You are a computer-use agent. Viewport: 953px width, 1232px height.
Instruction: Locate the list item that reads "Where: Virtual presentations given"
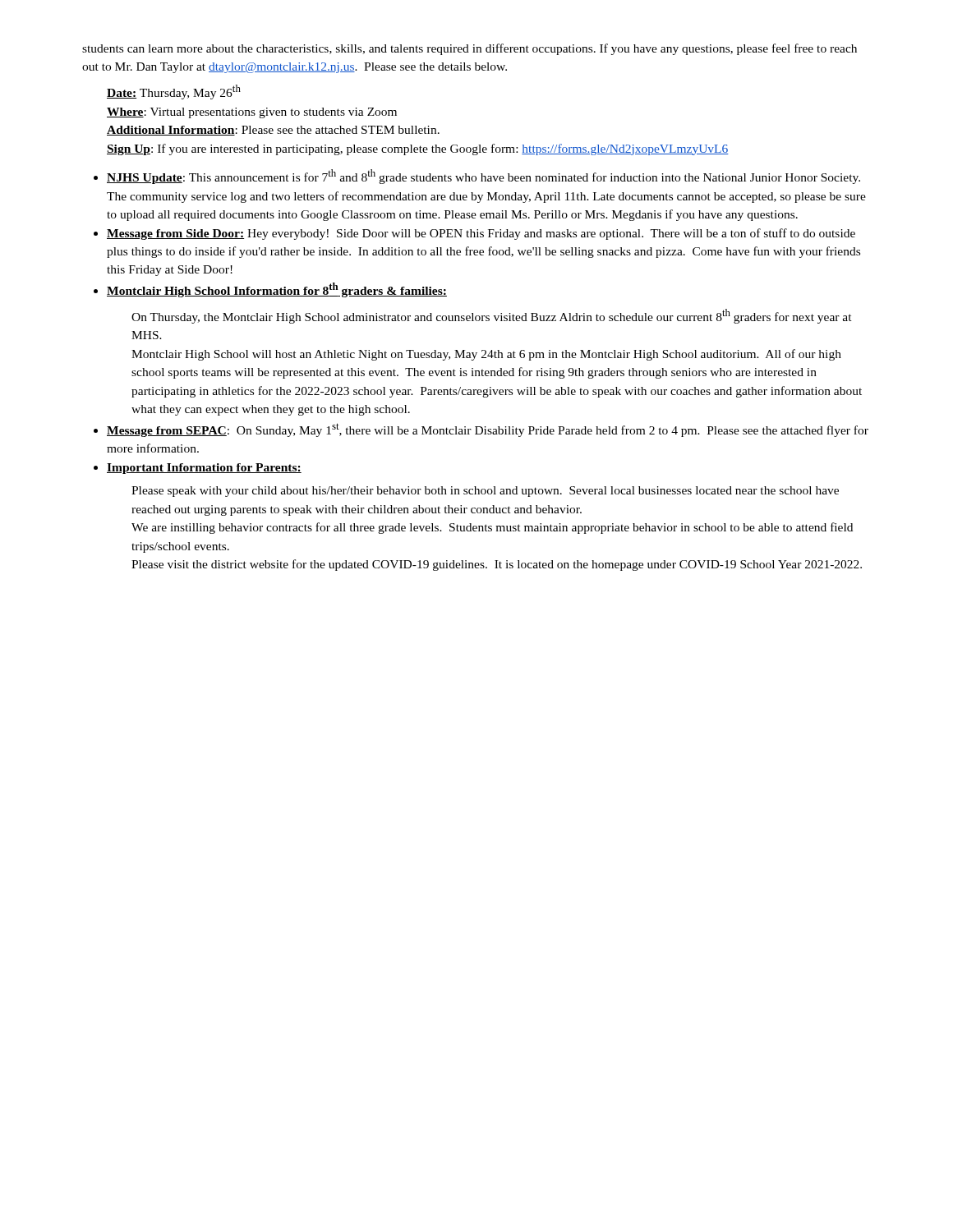(x=252, y=113)
